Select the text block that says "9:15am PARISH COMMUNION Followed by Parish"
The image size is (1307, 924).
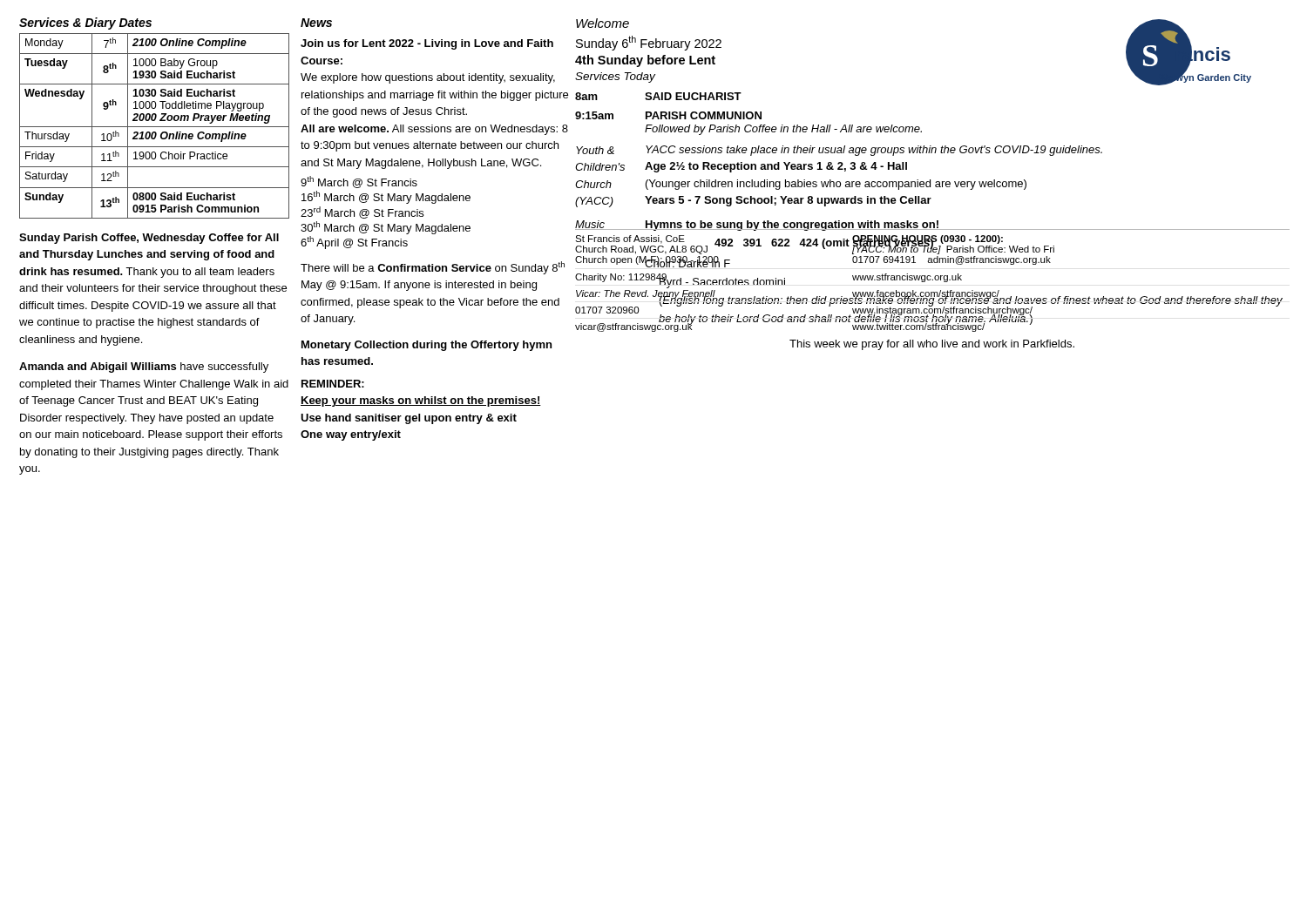[x=749, y=122]
